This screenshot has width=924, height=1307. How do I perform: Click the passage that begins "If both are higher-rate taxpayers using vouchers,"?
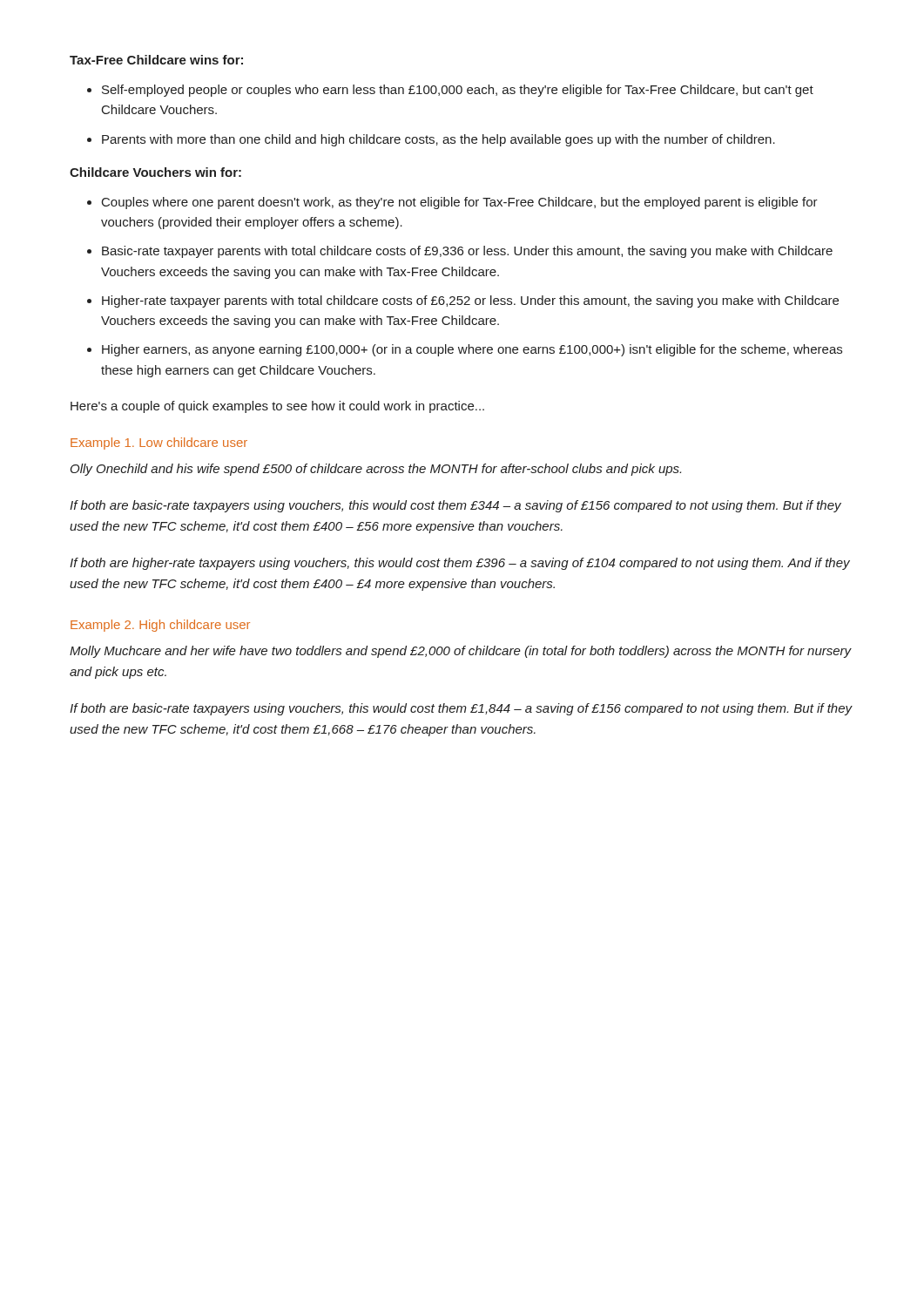460,573
